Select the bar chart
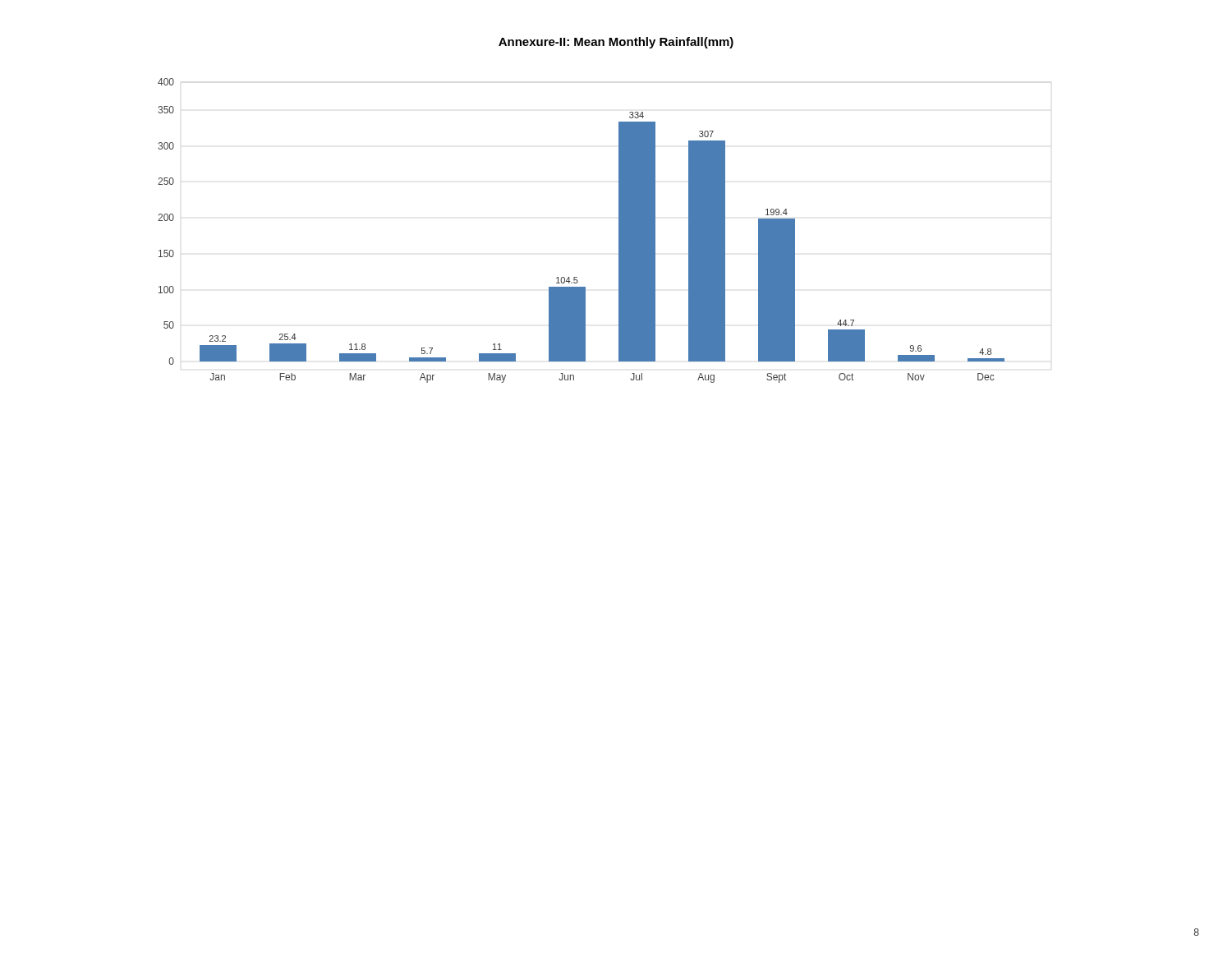Viewport: 1232px width, 953px height. pyautogui.click(x=604, y=246)
